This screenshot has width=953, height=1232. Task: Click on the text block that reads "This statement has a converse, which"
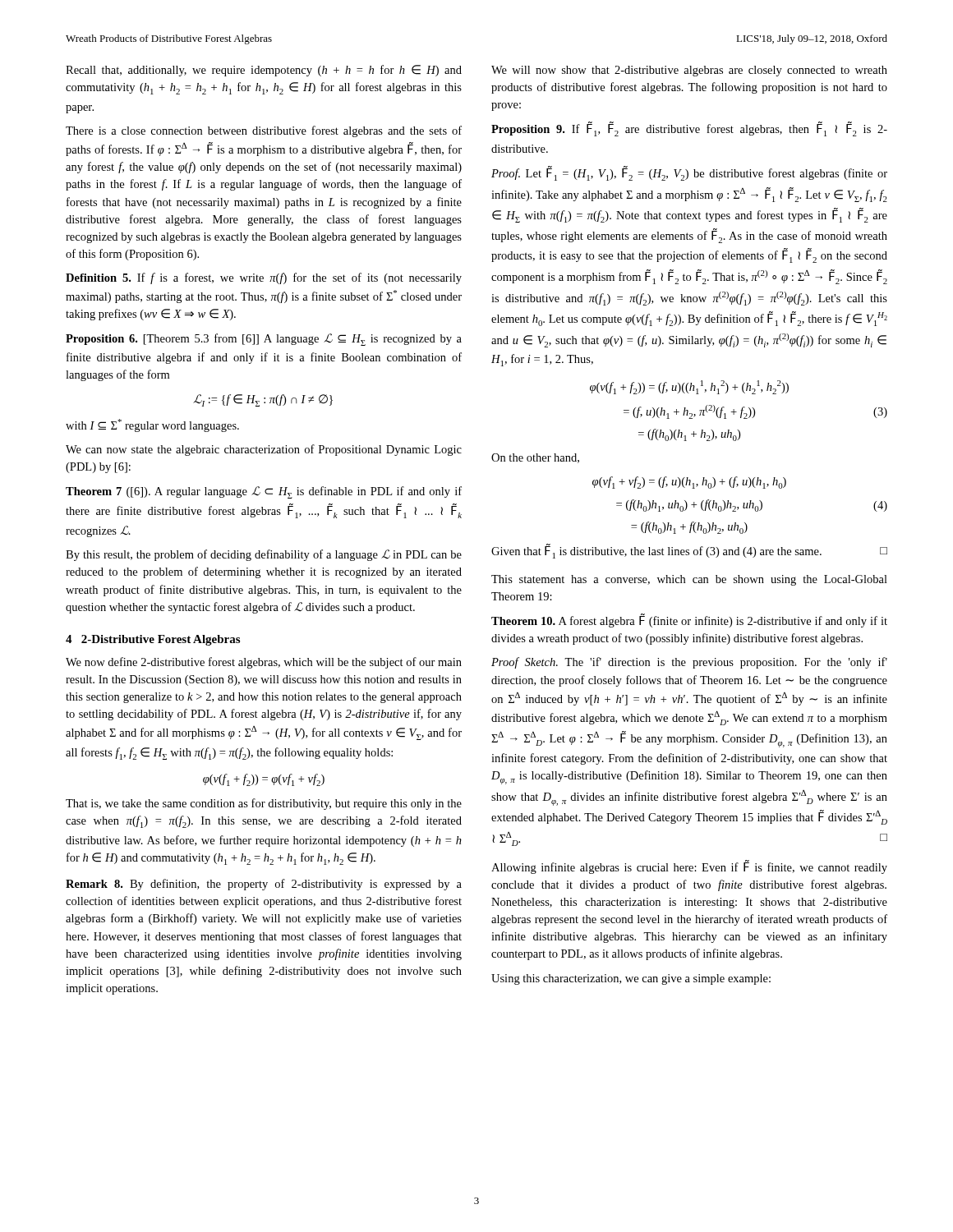point(689,587)
